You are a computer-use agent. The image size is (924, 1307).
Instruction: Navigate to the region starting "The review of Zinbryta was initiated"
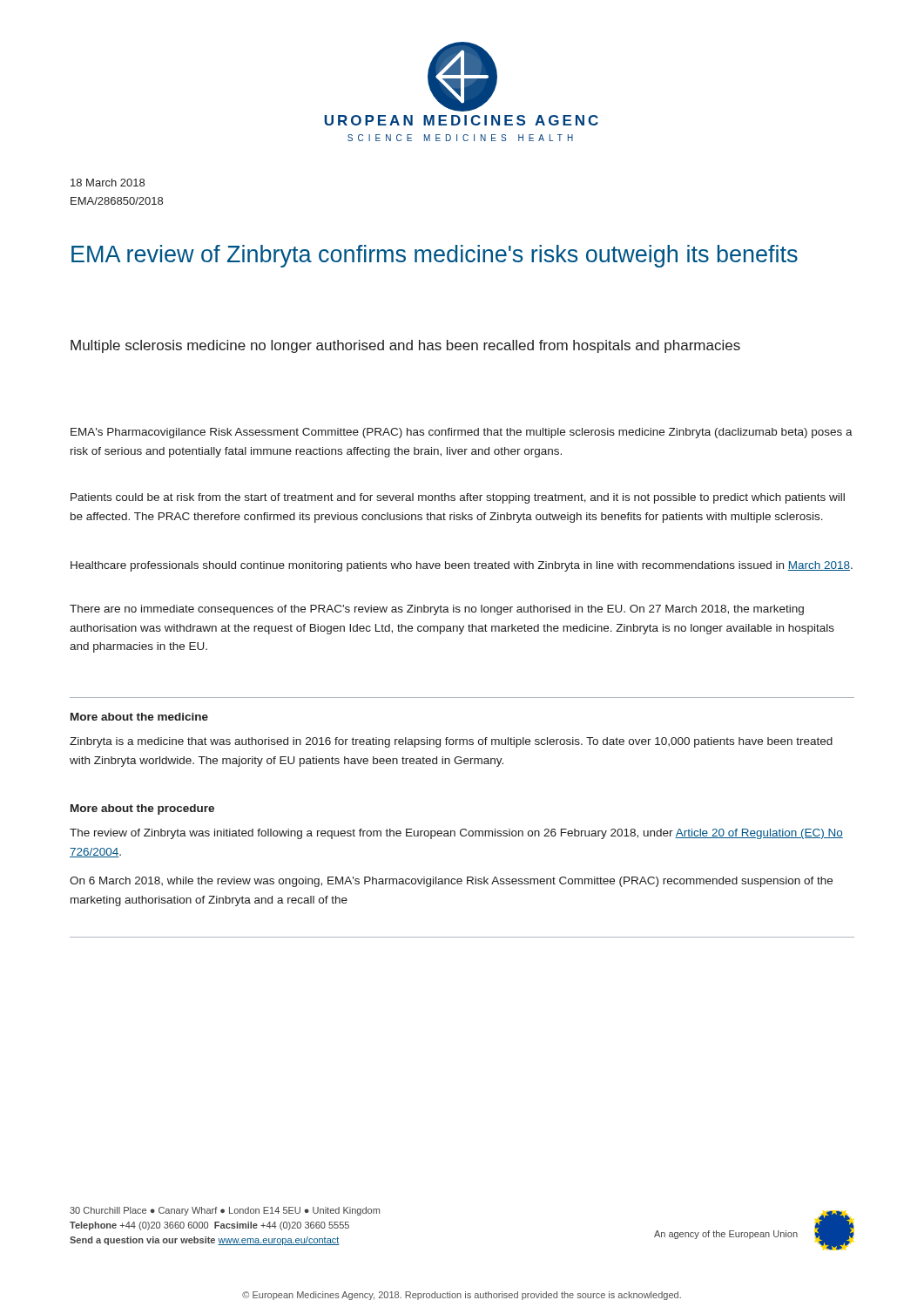pos(456,842)
